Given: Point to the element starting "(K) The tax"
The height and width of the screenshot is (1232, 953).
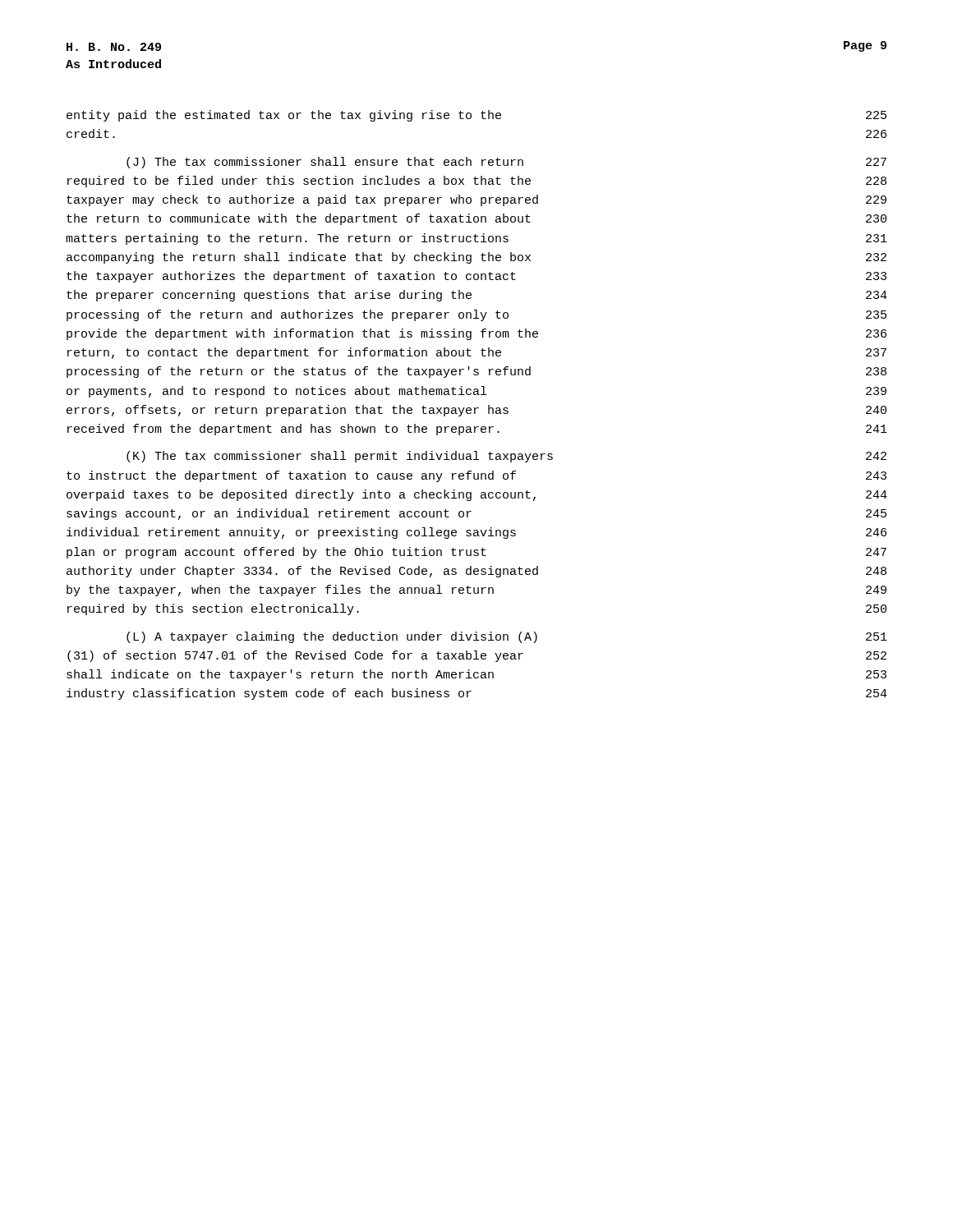Looking at the screenshot, I should [476, 534].
